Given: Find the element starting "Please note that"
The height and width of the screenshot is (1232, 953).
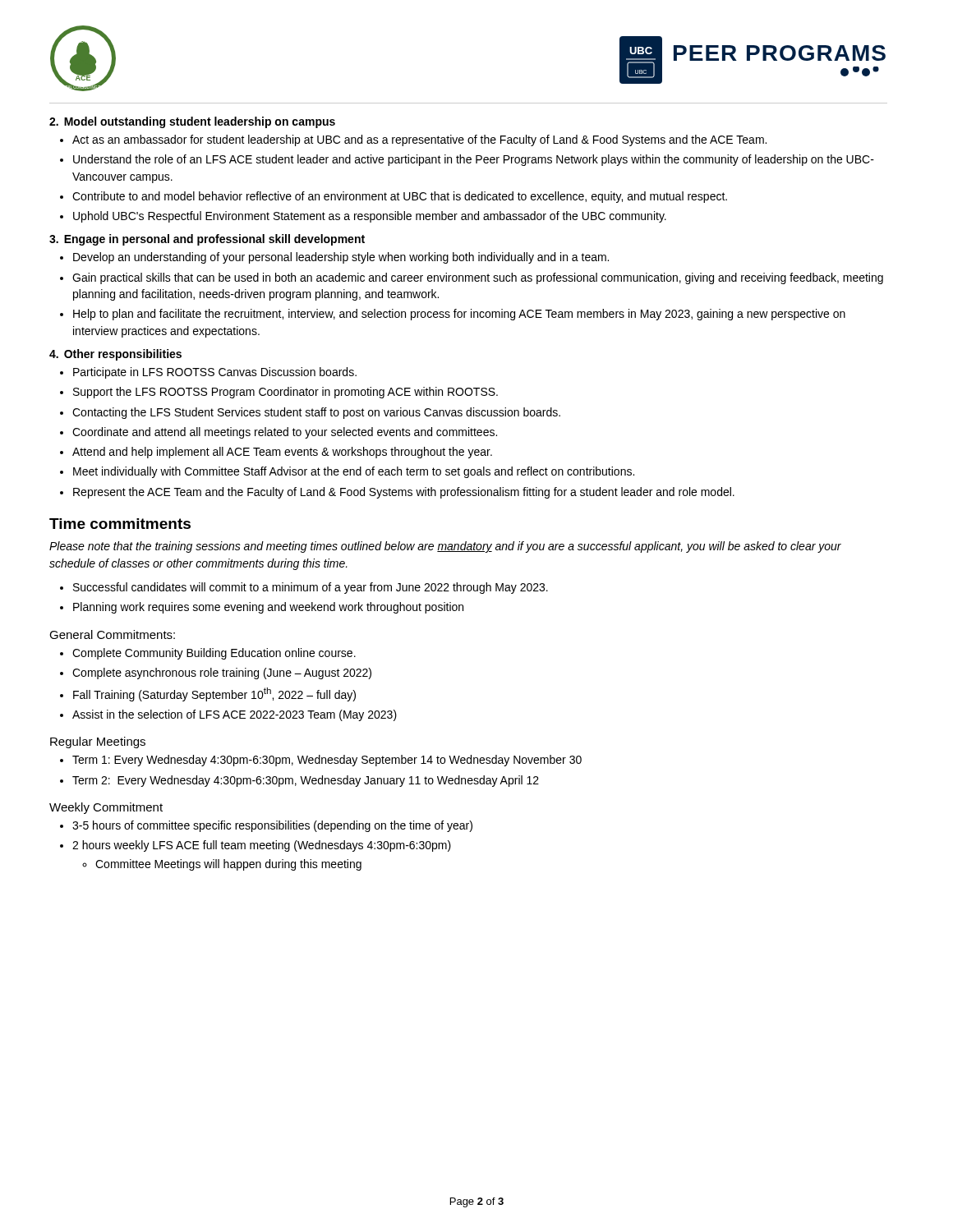Looking at the screenshot, I should coord(445,555).
